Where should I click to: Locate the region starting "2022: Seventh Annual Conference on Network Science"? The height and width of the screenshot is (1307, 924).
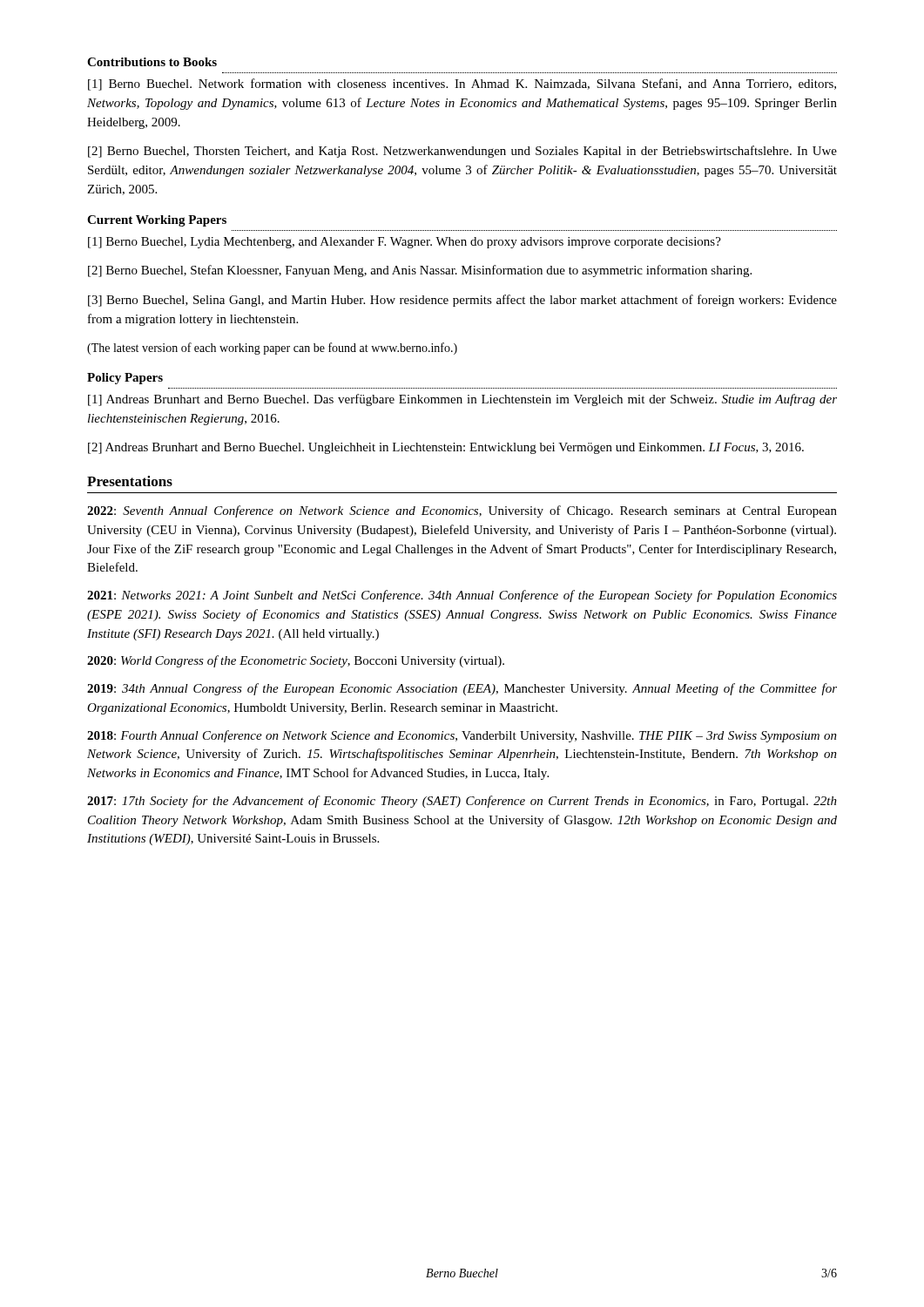pyautogui.click(x=462, y=539)
